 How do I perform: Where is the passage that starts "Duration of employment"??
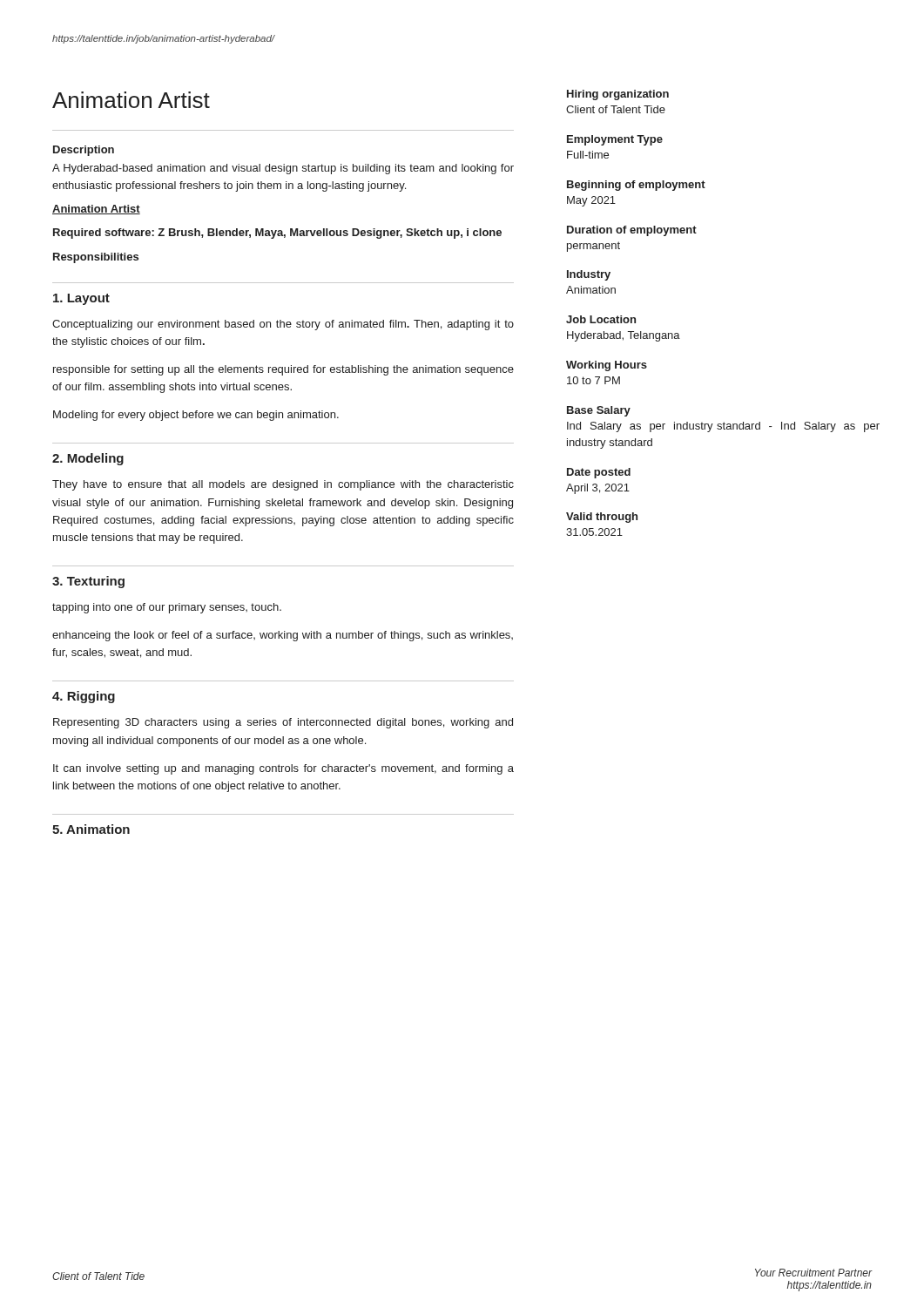632,231
